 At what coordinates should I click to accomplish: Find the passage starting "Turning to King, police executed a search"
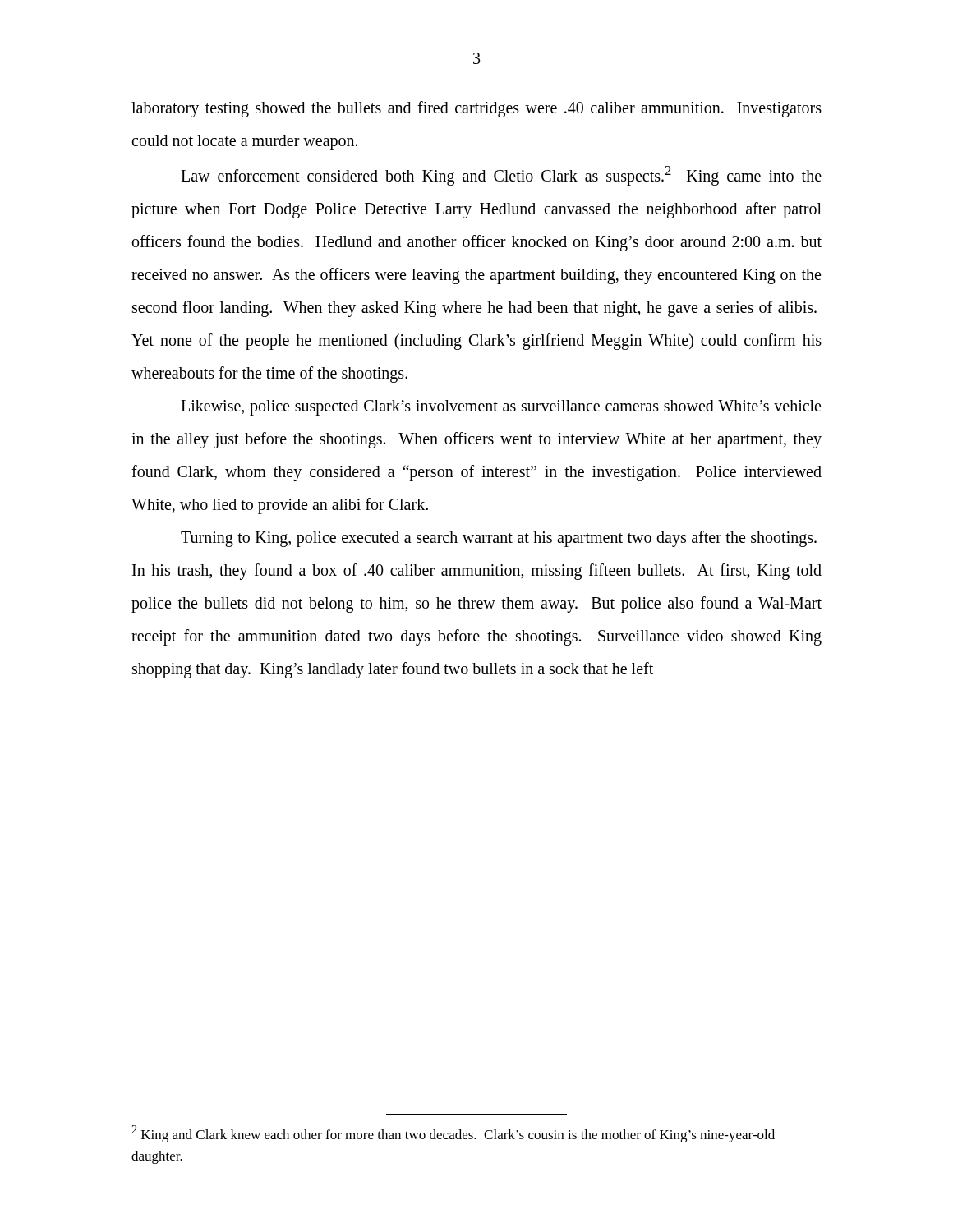[x=476, y=603]
